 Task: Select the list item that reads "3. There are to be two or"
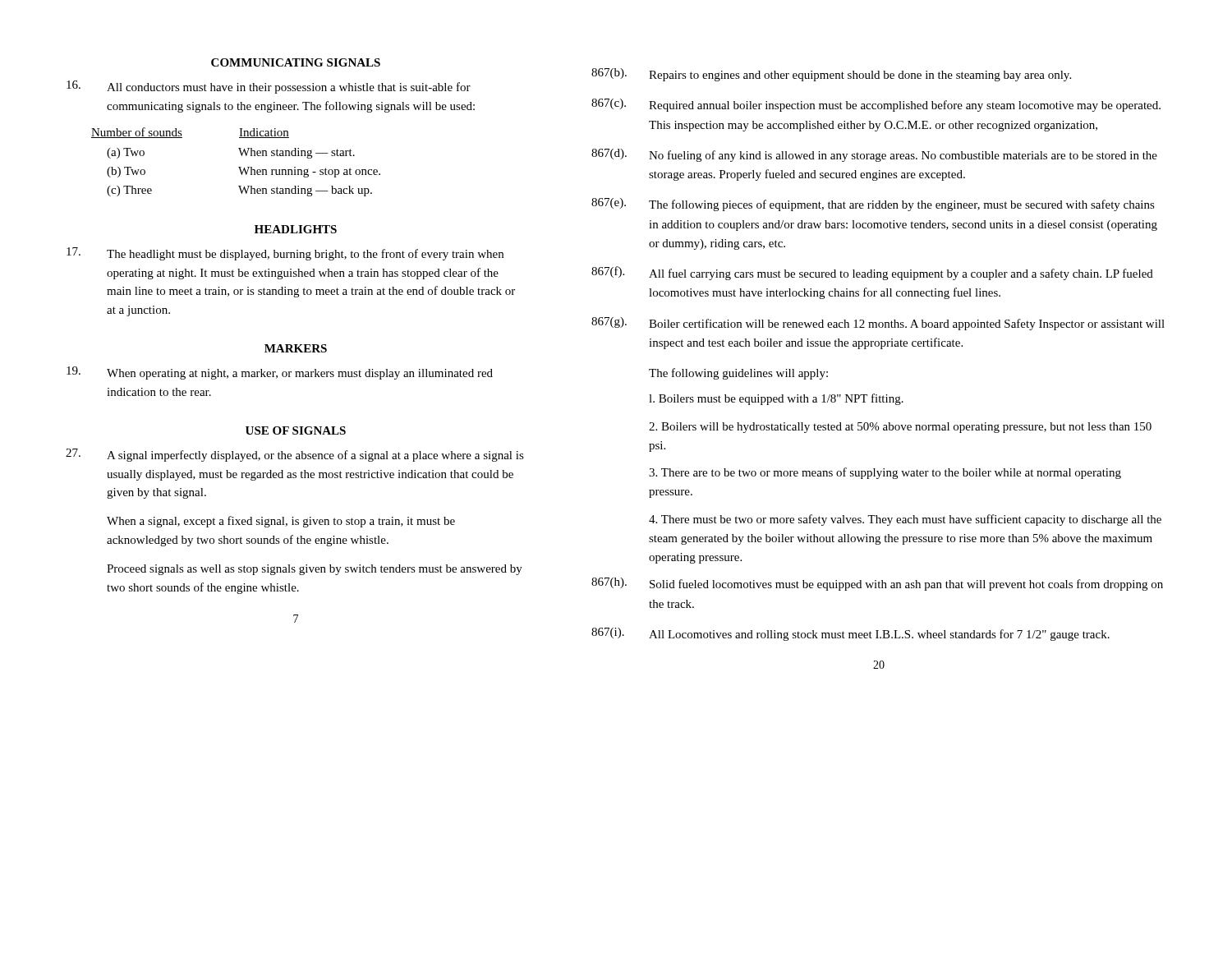[x=885, y=482]
